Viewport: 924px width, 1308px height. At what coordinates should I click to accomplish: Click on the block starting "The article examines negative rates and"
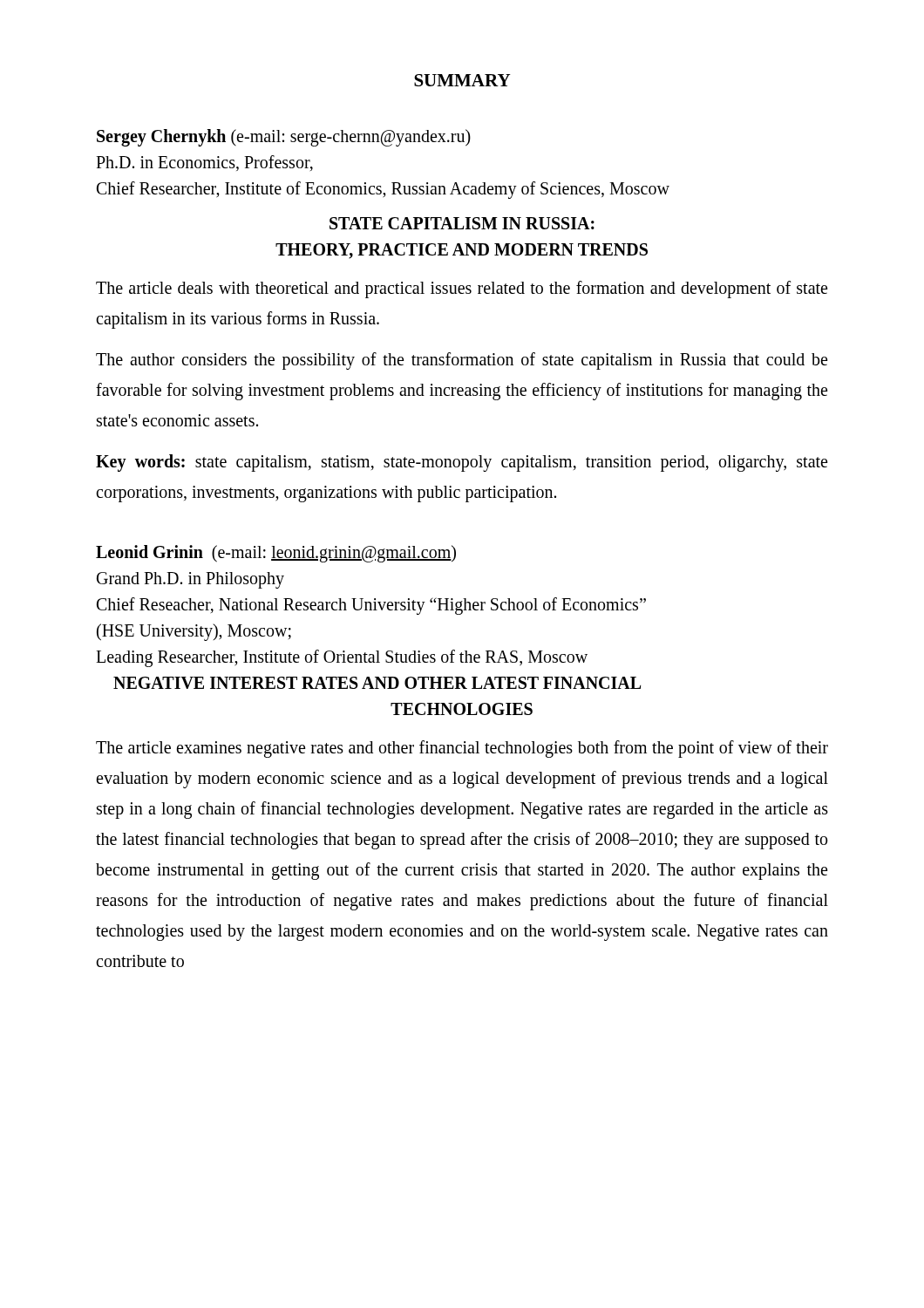[462, 854]
